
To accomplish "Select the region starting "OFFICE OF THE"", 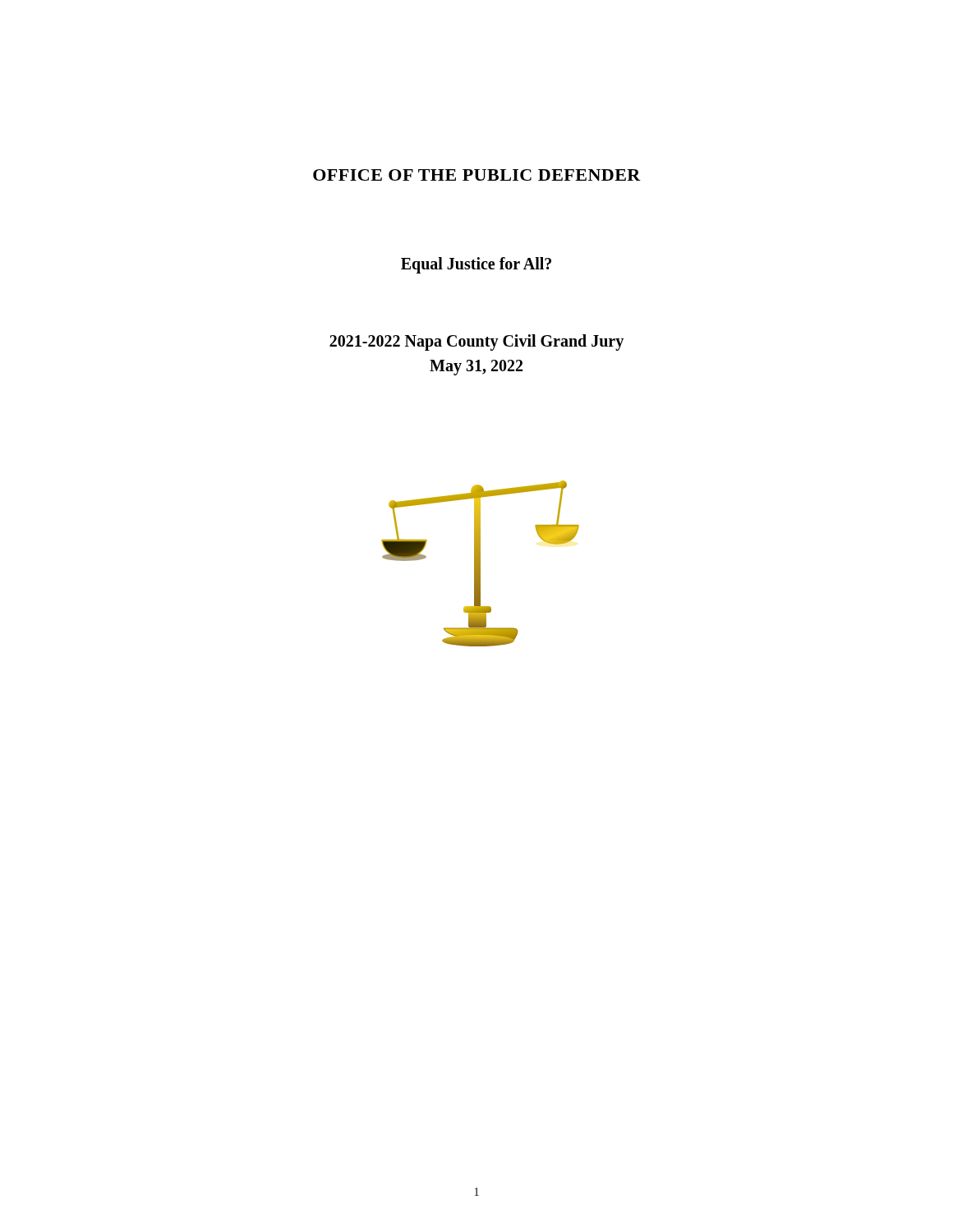I will pos(476,175).
